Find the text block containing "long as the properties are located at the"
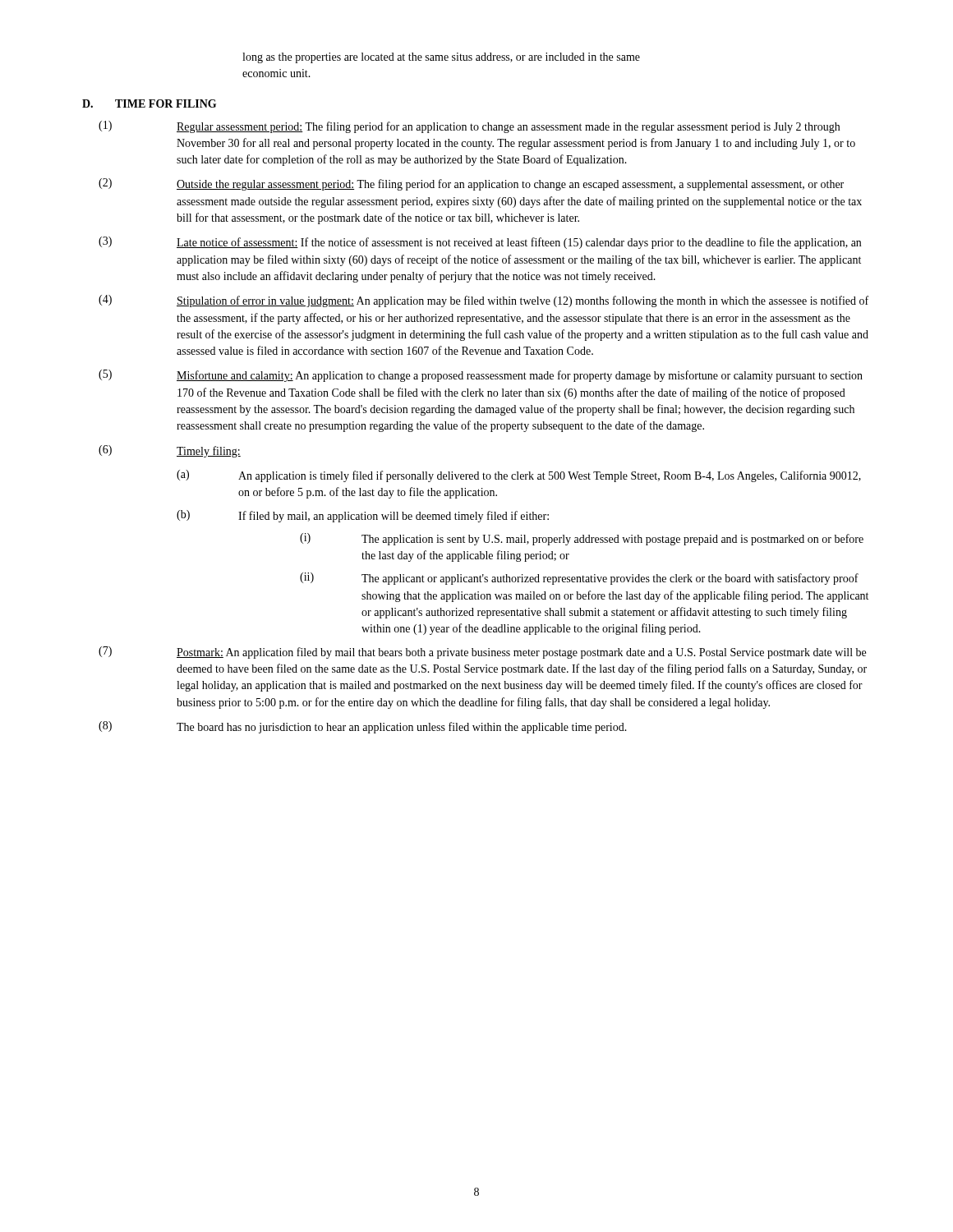This screenshot has height=1232, width=953. [x=441, y=65]
